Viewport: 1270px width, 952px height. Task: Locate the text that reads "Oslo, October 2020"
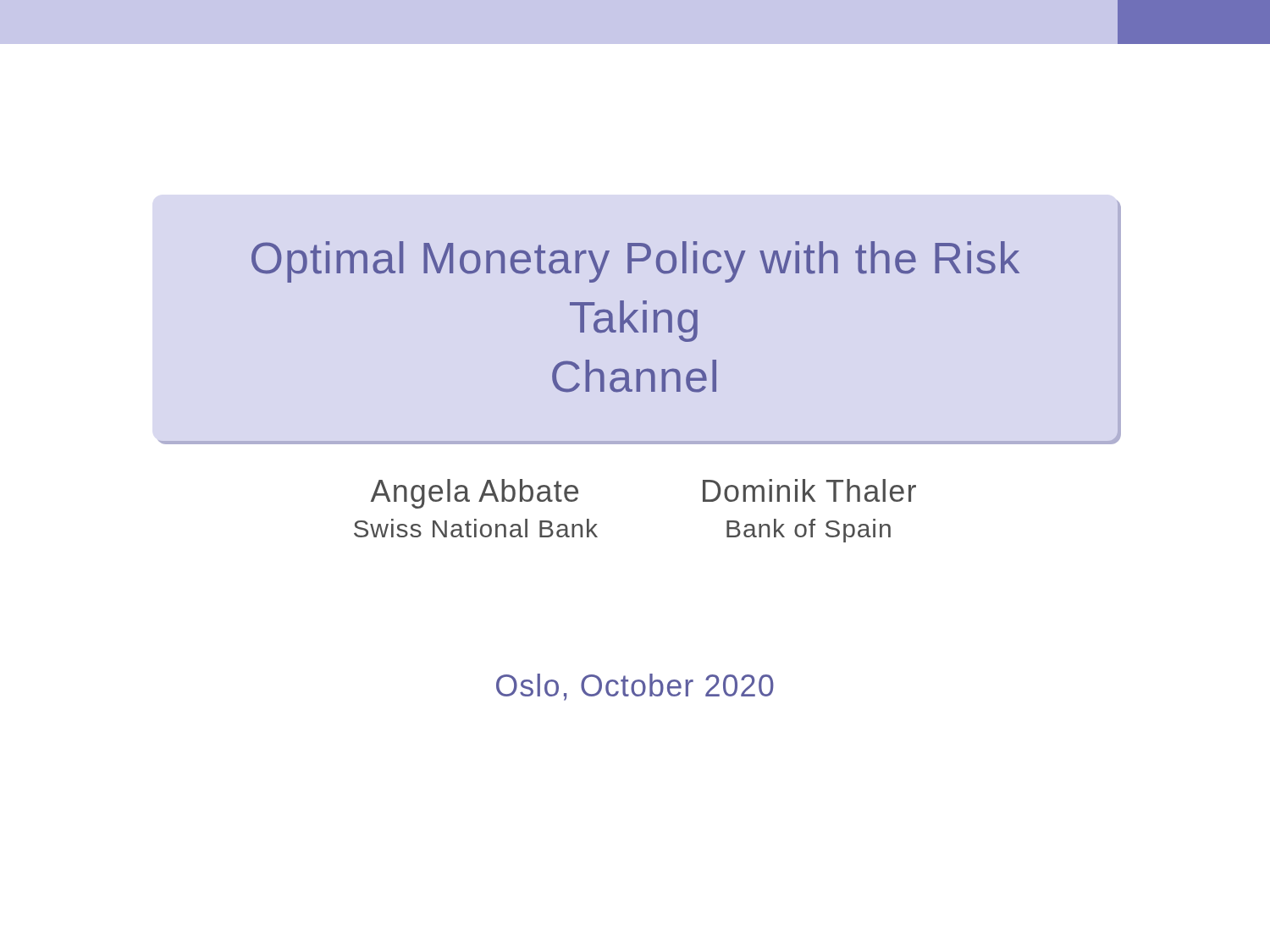(635, 686)
